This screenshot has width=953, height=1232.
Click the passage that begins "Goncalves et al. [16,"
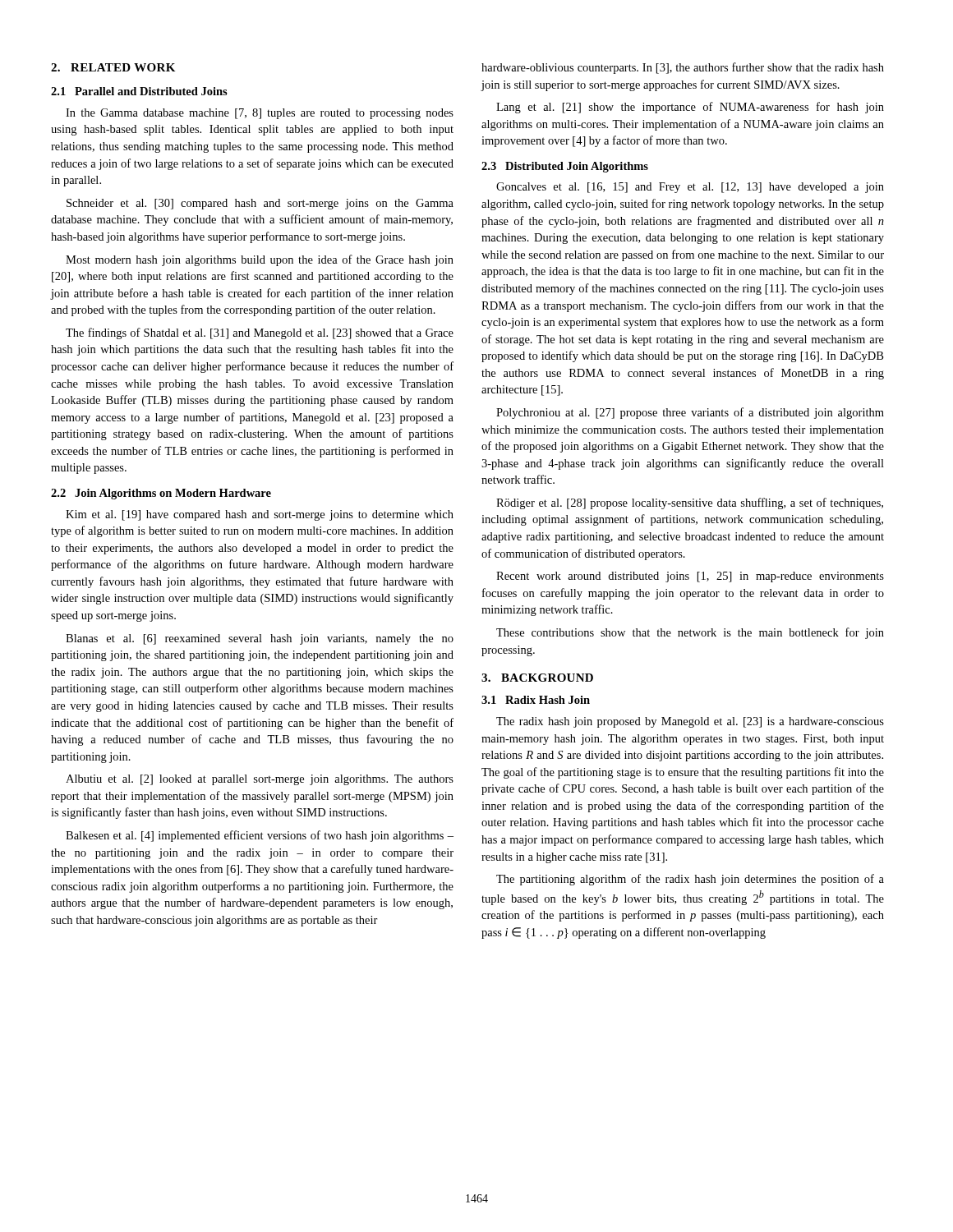click(x=683, y=288)
